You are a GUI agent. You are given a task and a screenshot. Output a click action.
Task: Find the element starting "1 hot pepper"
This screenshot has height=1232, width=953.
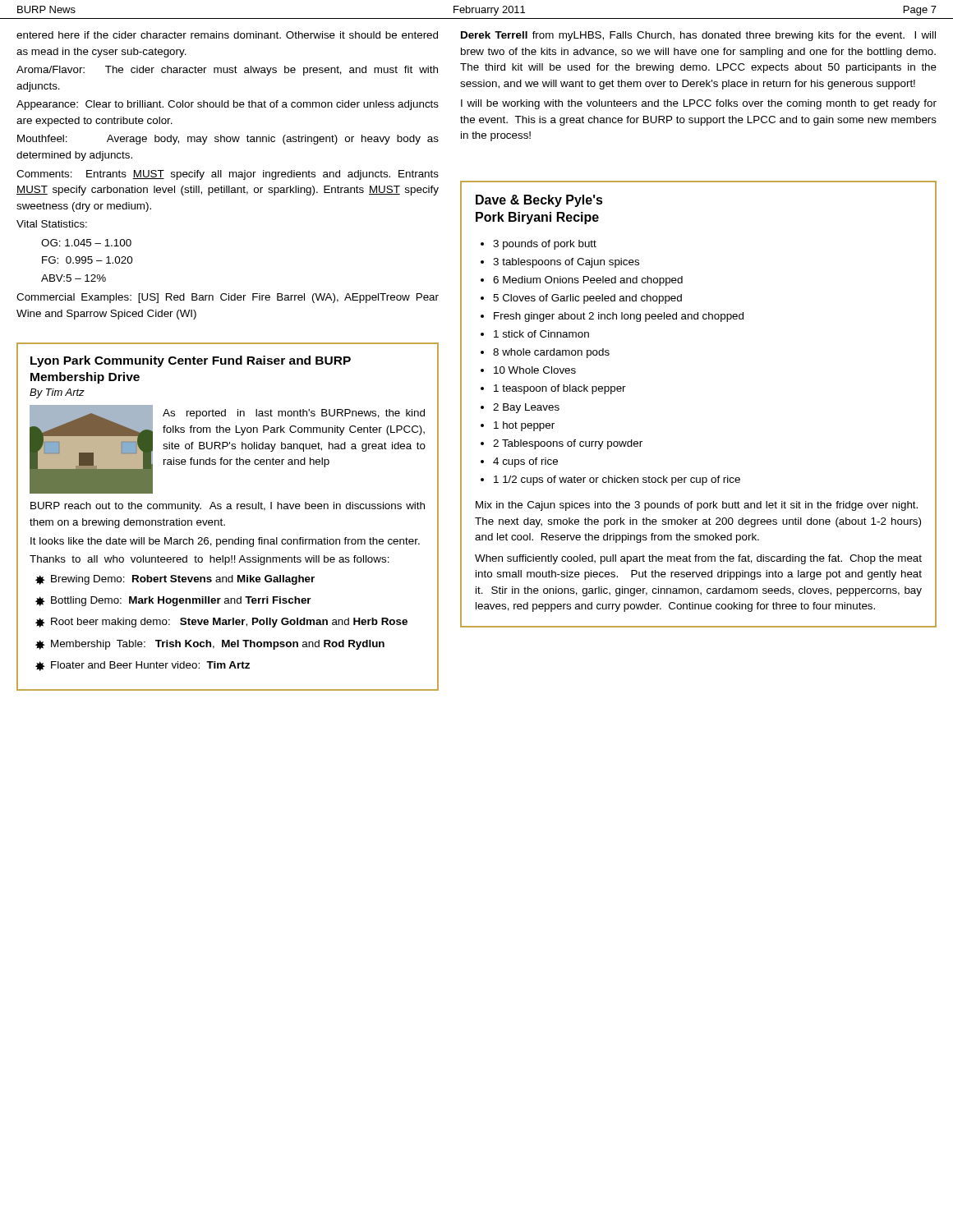(x=524, y=425)
